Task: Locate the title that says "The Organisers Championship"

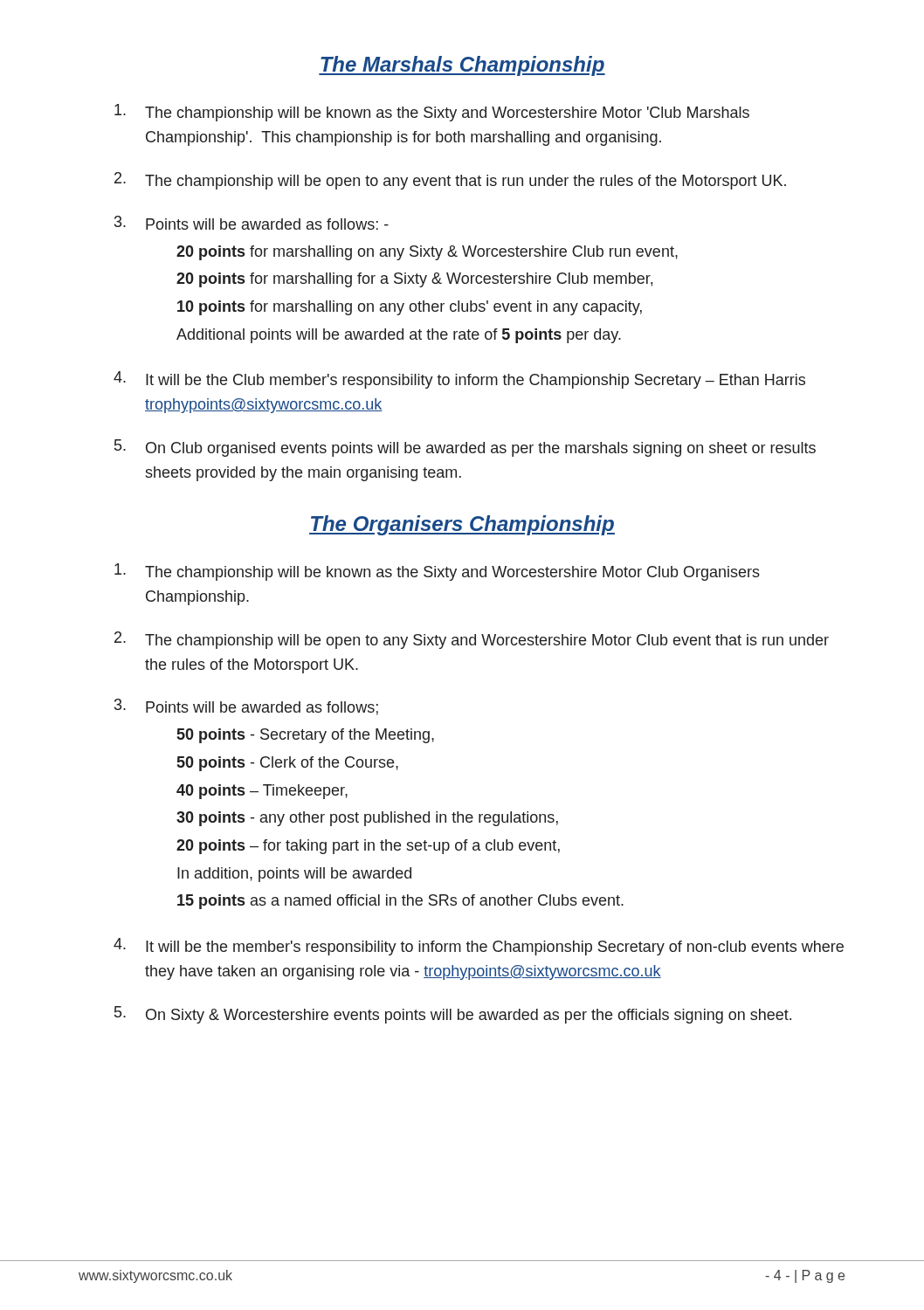Action: pyautogui.click(x=462, y=523)
